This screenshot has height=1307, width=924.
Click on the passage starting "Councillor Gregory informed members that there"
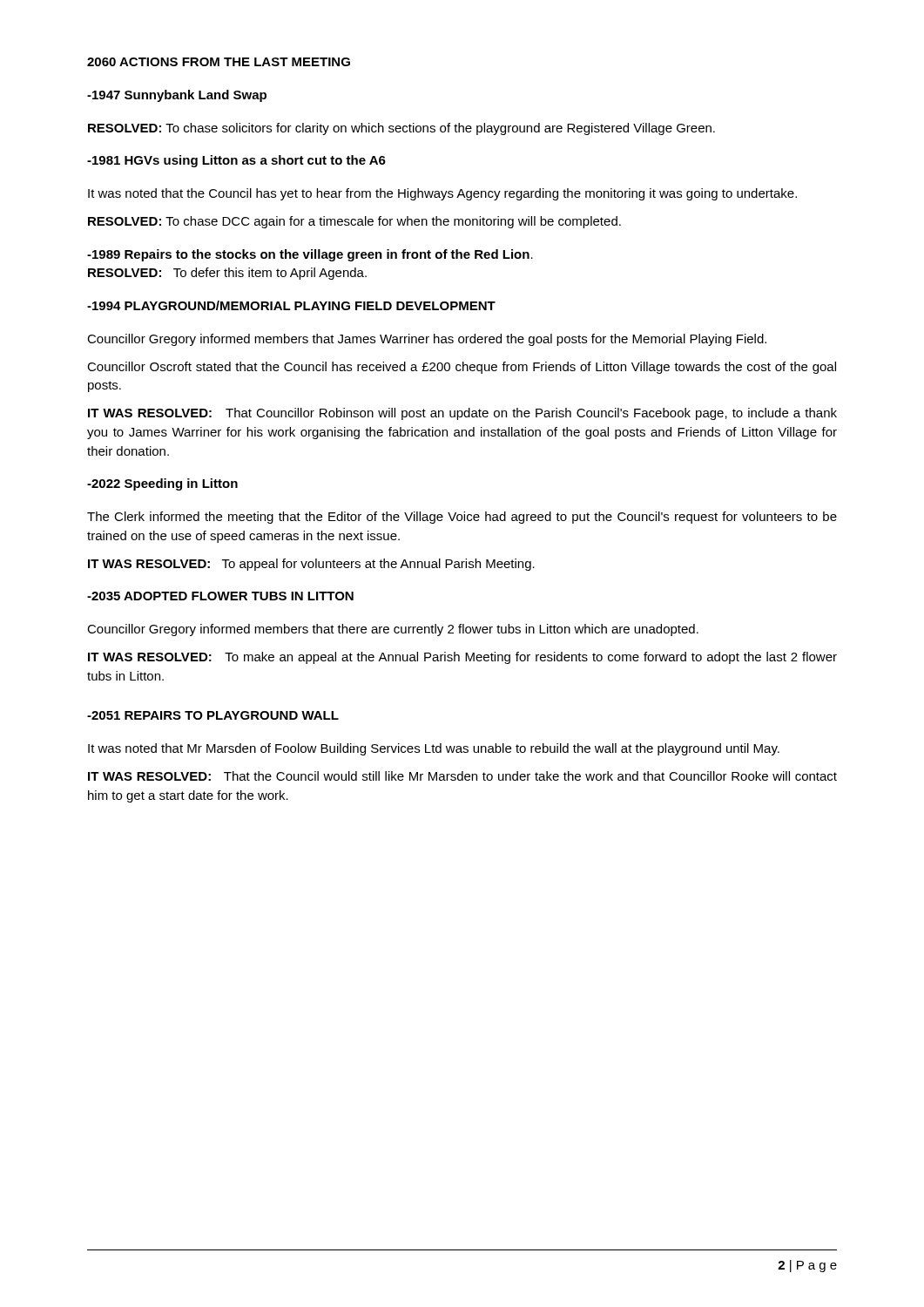tap(462, 629)
